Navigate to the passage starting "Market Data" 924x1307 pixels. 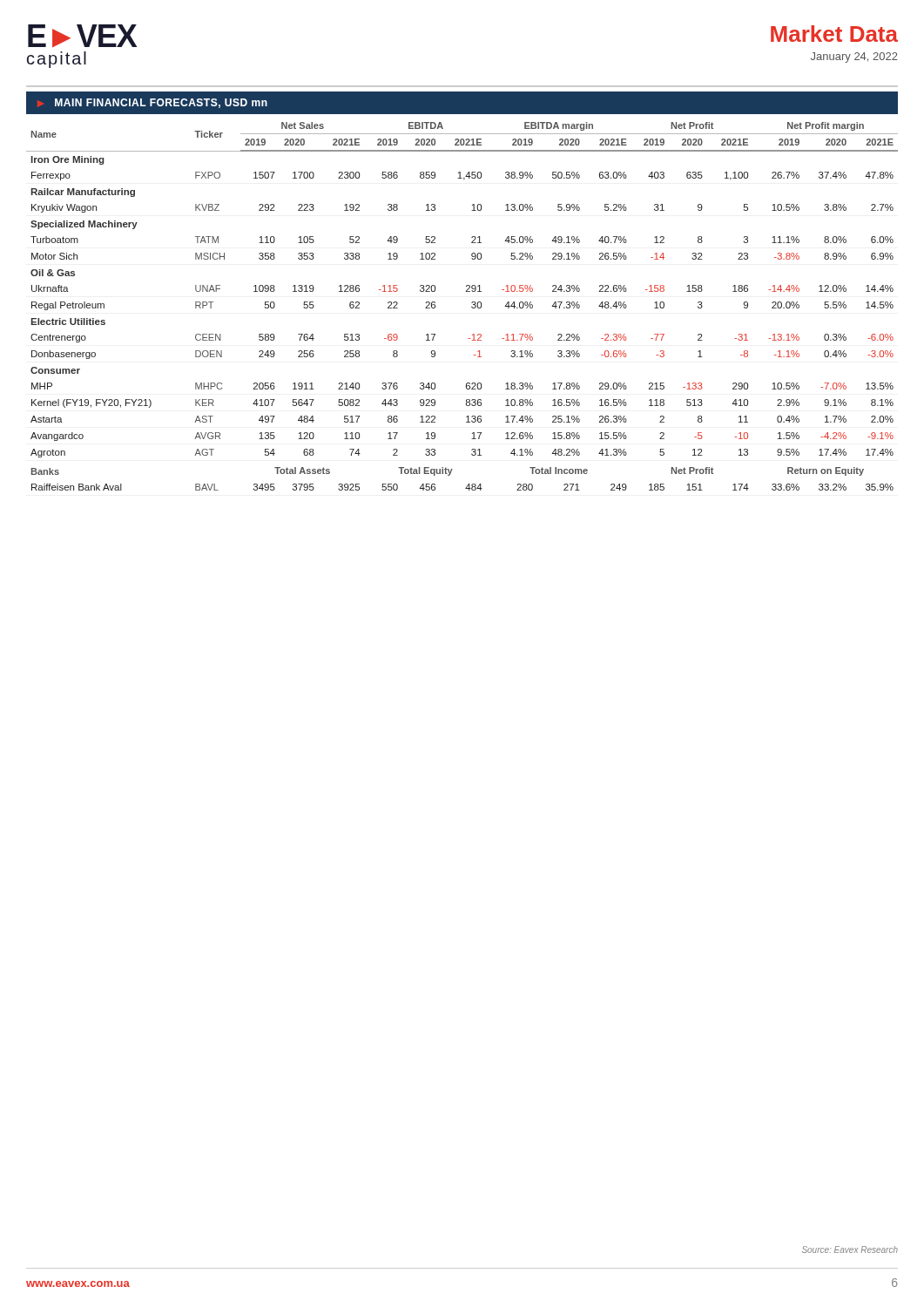[x=834, y=34]
